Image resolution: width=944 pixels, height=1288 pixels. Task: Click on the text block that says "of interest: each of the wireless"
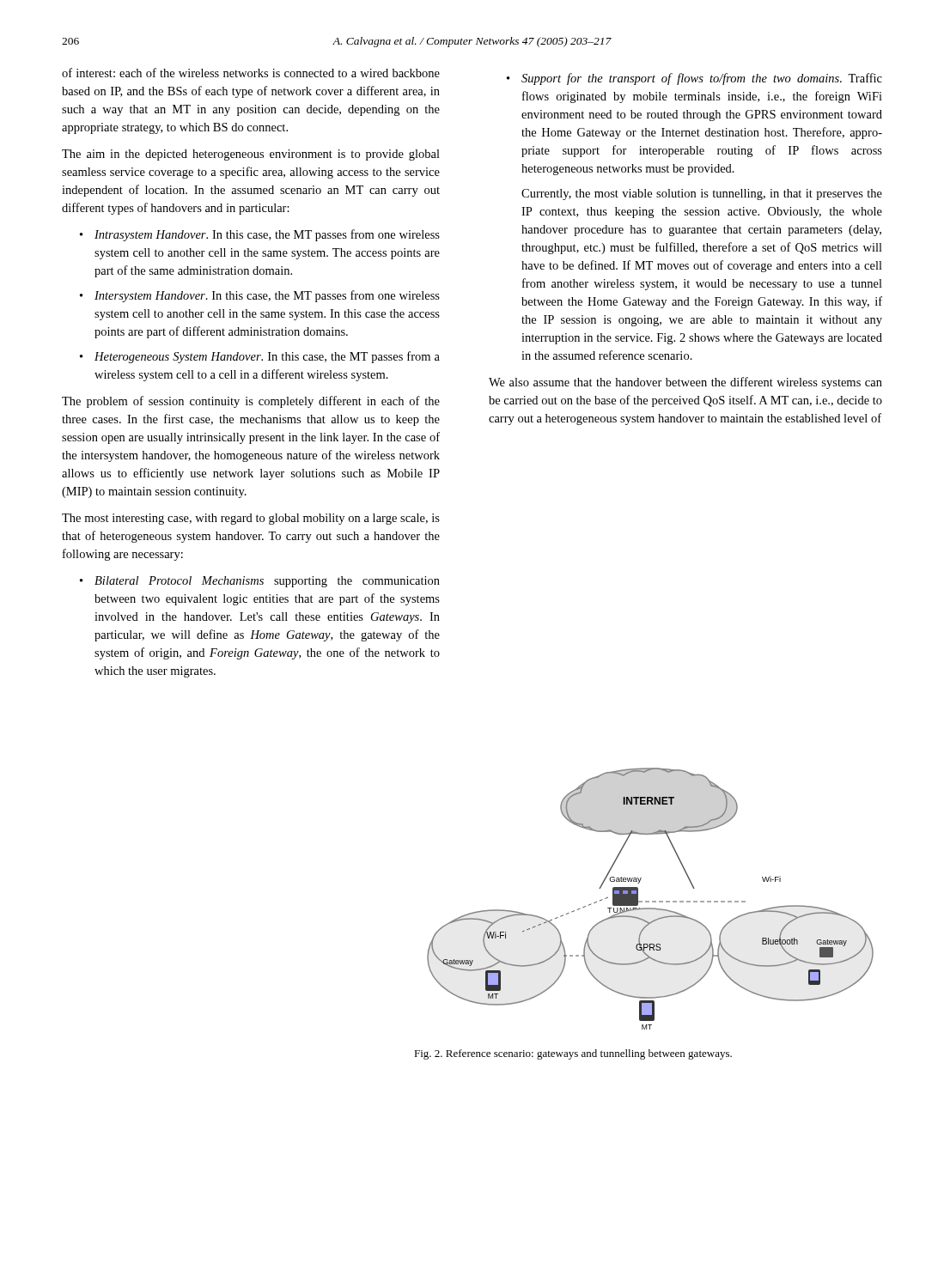pos(251,141)
